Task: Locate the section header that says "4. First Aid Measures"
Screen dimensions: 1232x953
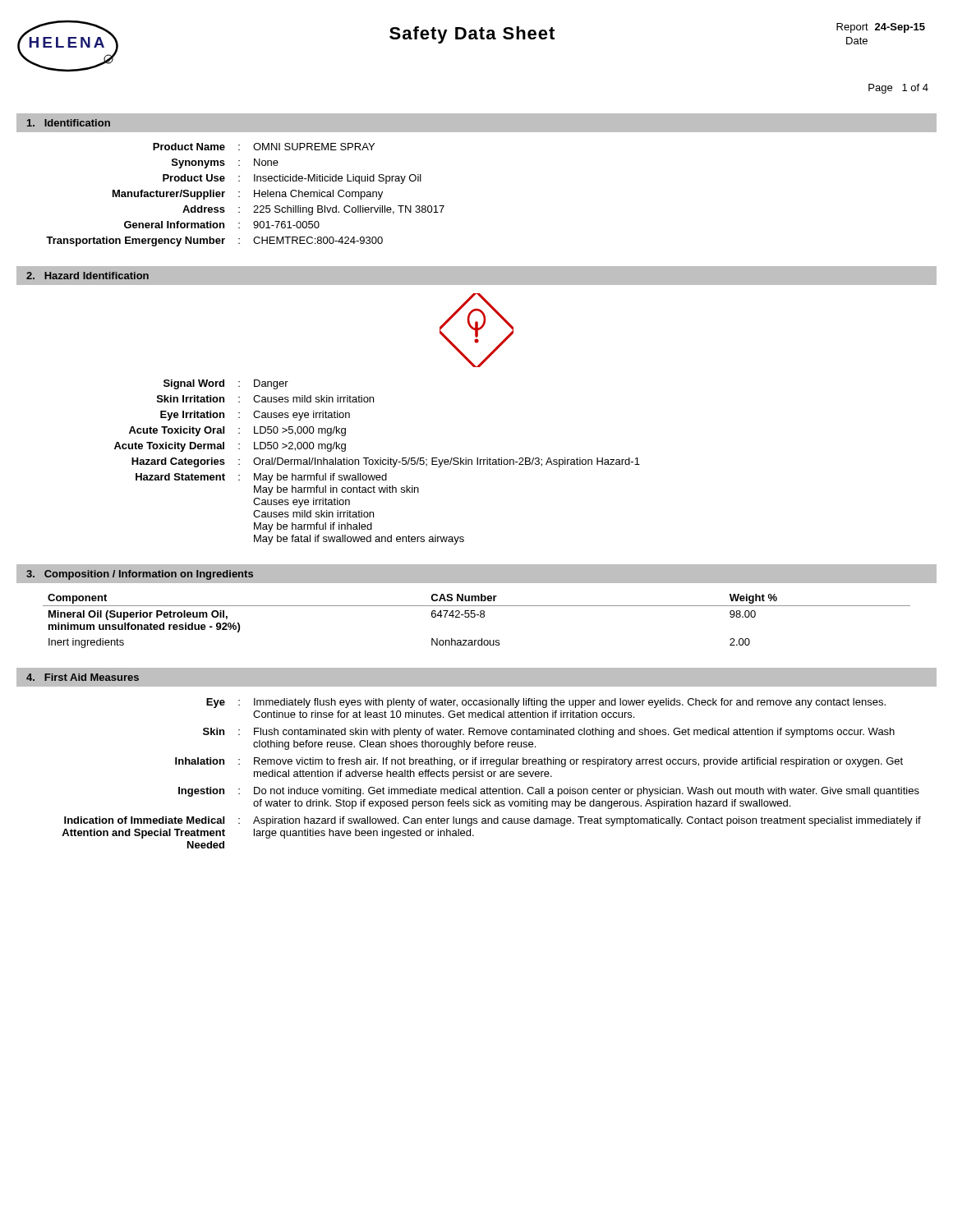Action: pyautogui.click(x=83, y=677)
